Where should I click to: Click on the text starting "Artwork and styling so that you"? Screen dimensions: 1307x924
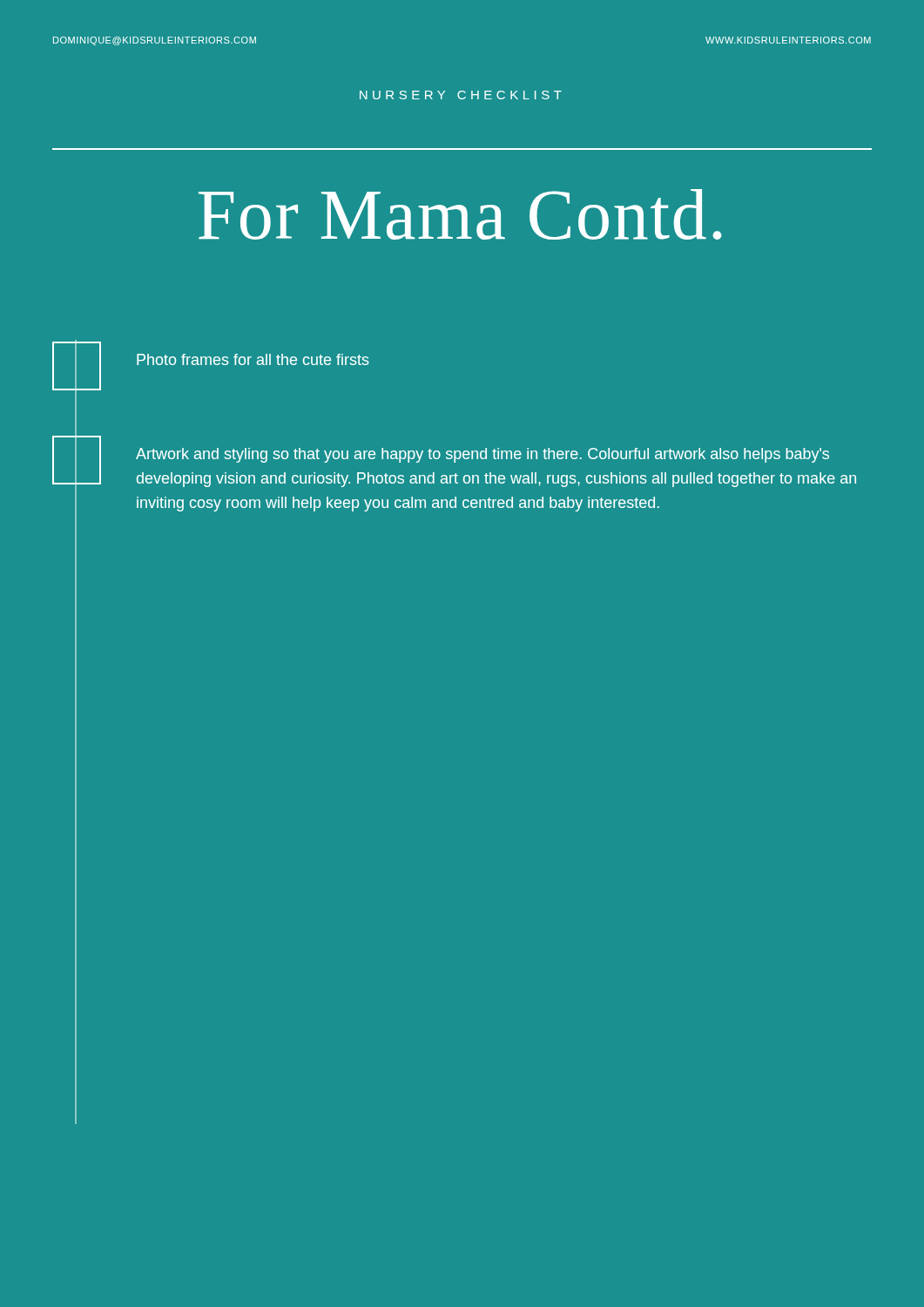[462, 475]
